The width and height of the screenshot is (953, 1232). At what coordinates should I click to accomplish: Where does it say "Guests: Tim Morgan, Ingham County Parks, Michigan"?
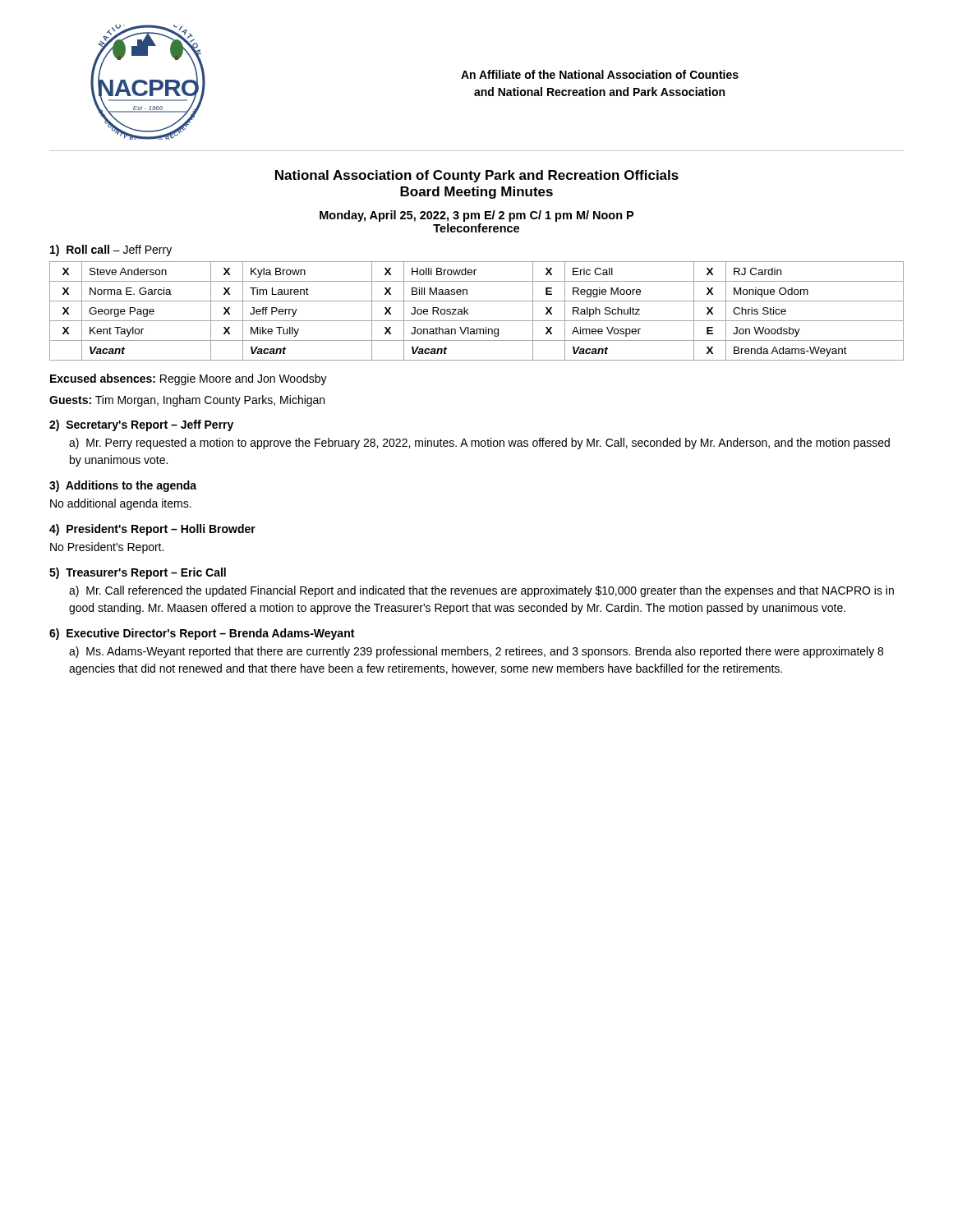coord(187,400)
